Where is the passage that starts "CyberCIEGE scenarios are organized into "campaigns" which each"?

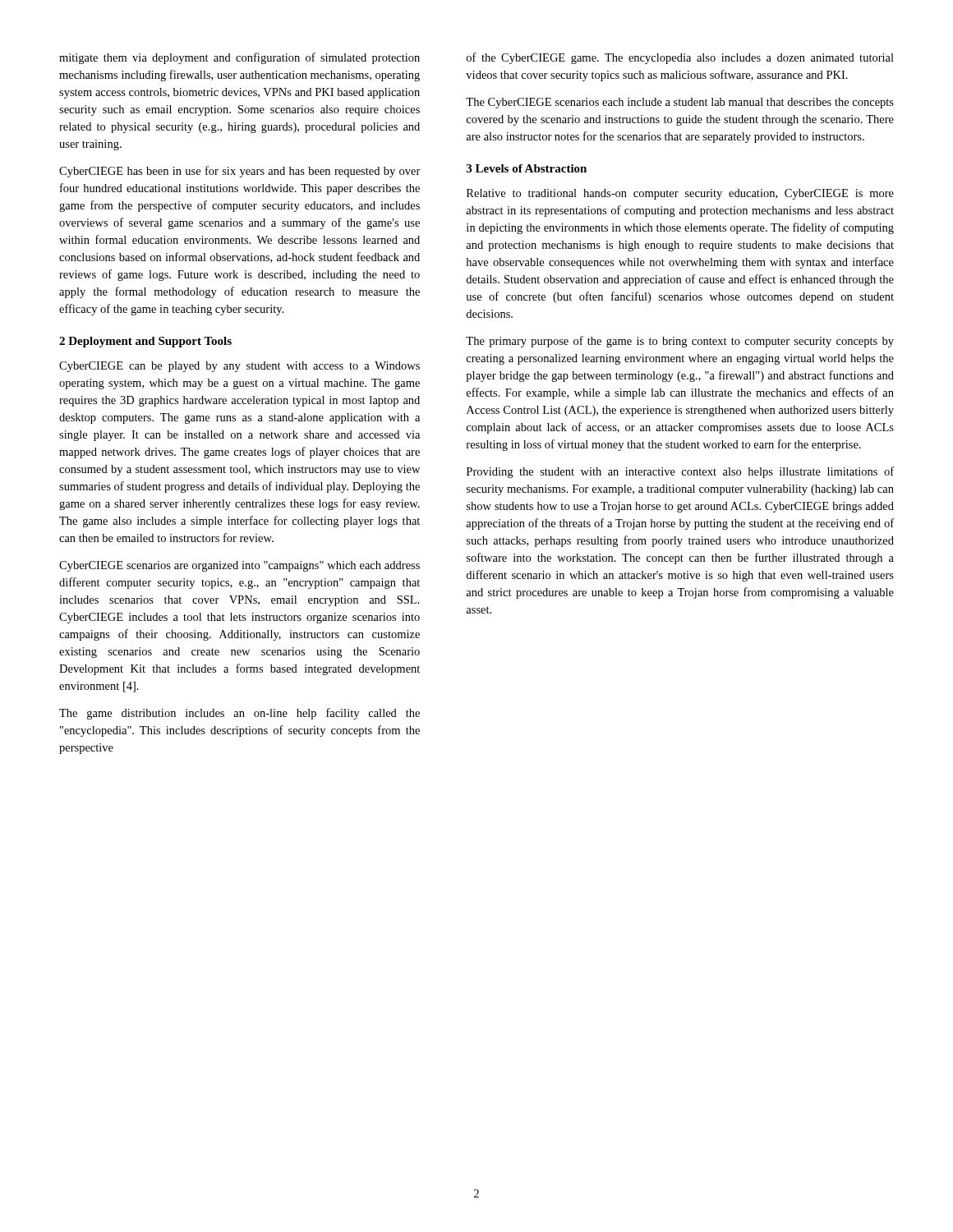[240, 626]
